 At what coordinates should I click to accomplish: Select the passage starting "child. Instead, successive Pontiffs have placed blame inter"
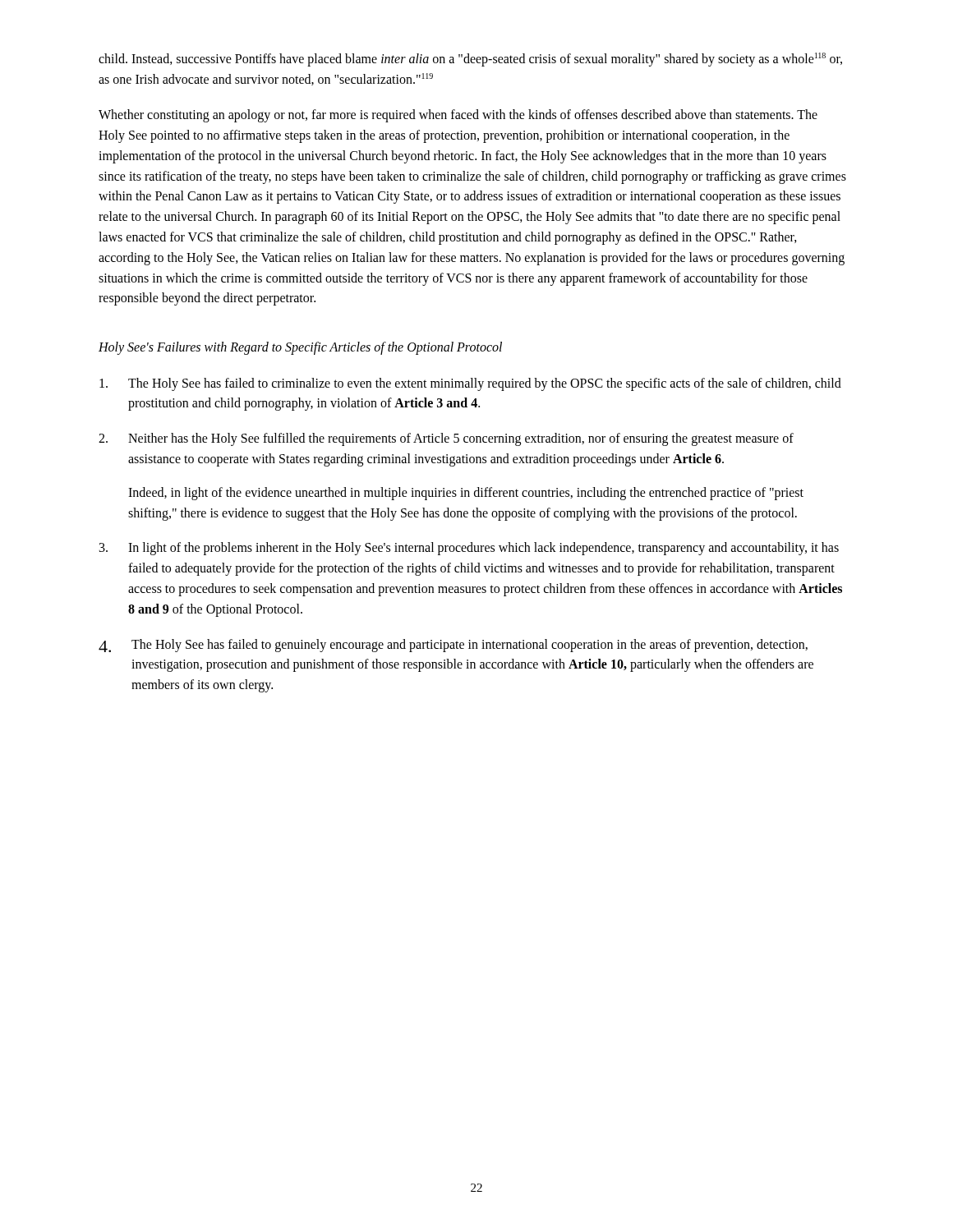(471, 69)
